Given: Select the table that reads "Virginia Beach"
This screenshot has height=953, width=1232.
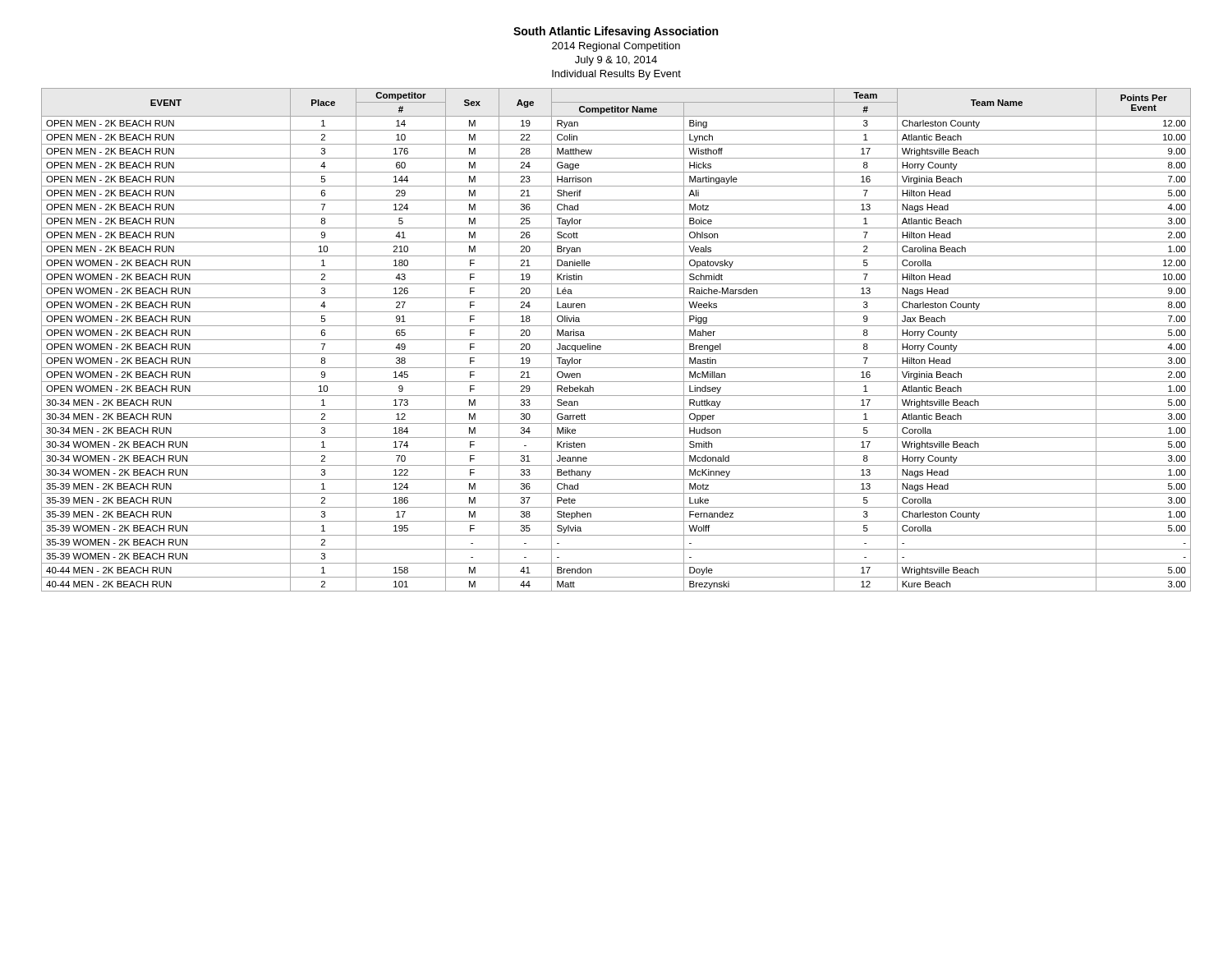Looking at the screenshot, I should pyautogui.click(x=616, y=340).
